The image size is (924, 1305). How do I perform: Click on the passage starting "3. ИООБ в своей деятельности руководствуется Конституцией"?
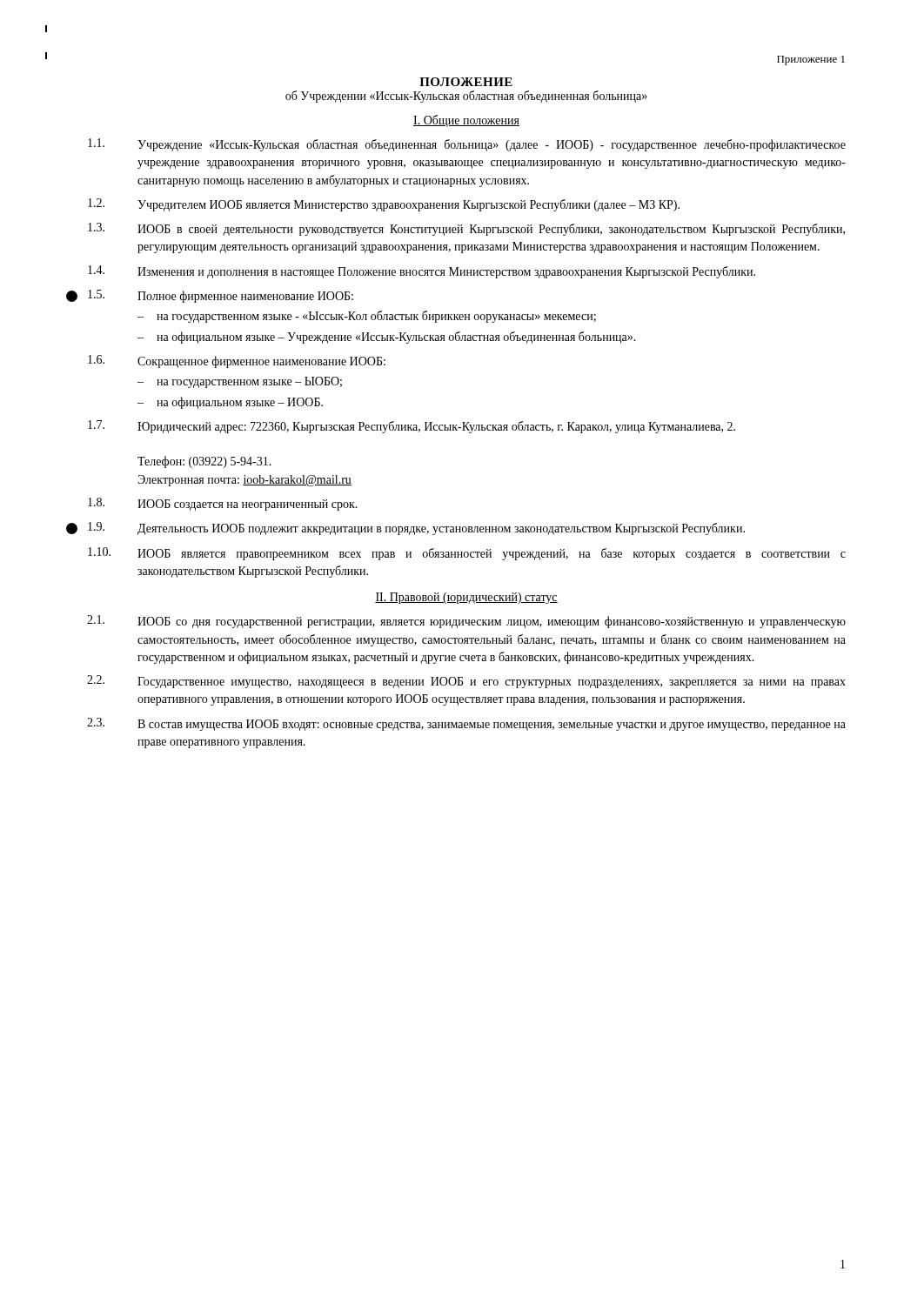coord(466,239)
